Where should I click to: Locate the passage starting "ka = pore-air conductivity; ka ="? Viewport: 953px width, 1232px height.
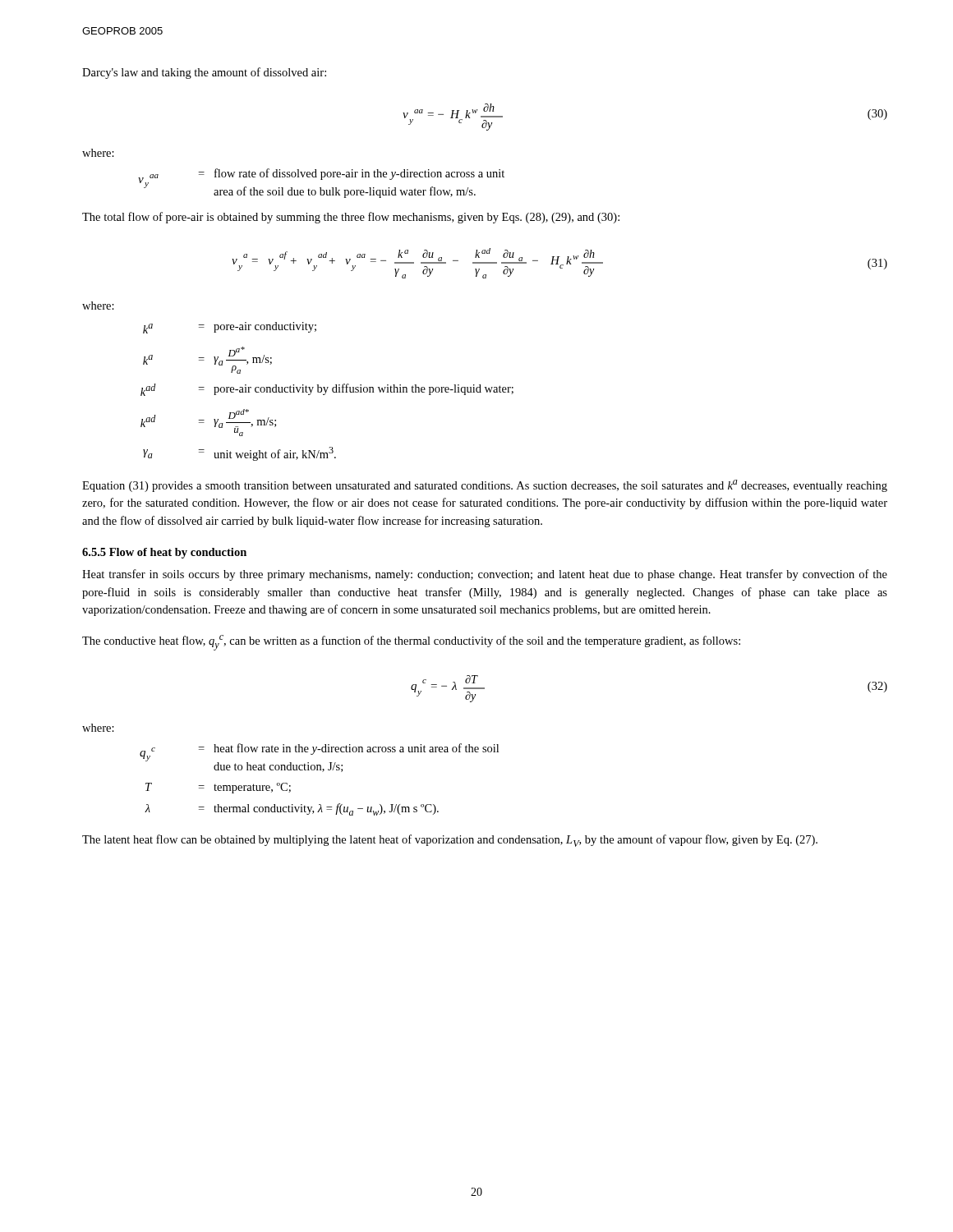pyautogui.click(x=497, y=391)
